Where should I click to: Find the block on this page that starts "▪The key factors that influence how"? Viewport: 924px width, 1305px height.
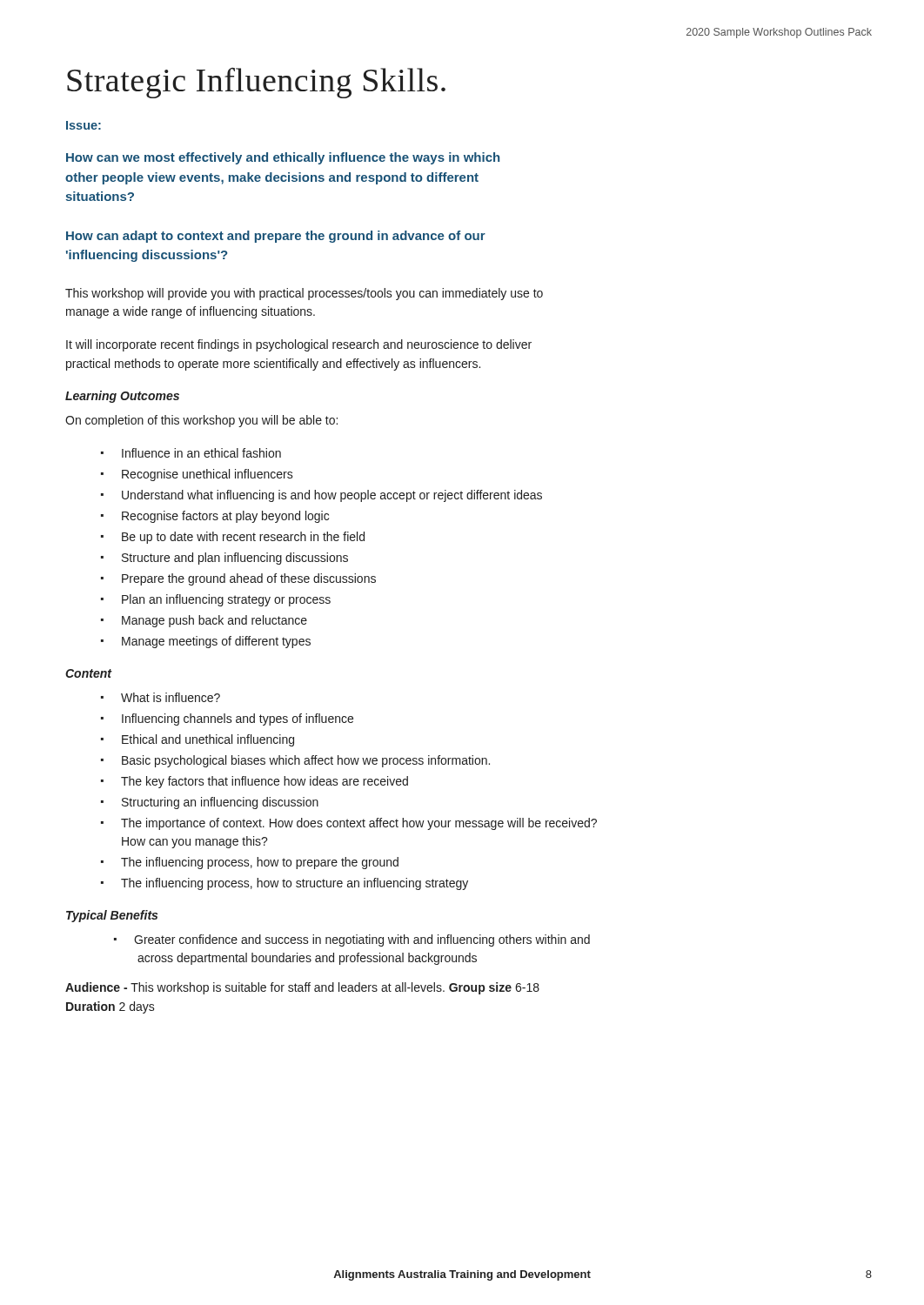pyautogui.click(x=254, y=782)
